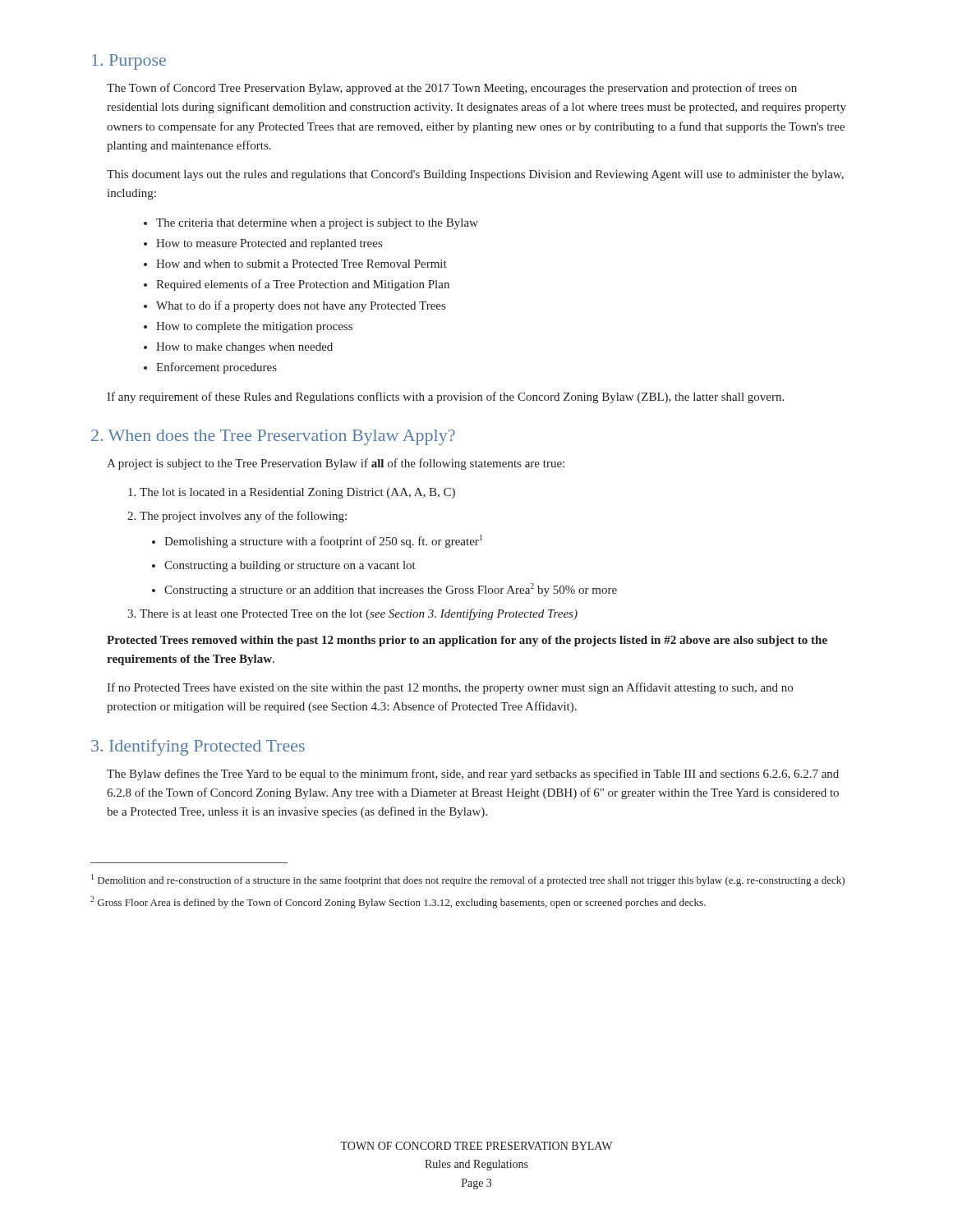Find the section header that reads "3. Identifying Protected Trees"
The image size is (953, 1232).
[198, 747]
